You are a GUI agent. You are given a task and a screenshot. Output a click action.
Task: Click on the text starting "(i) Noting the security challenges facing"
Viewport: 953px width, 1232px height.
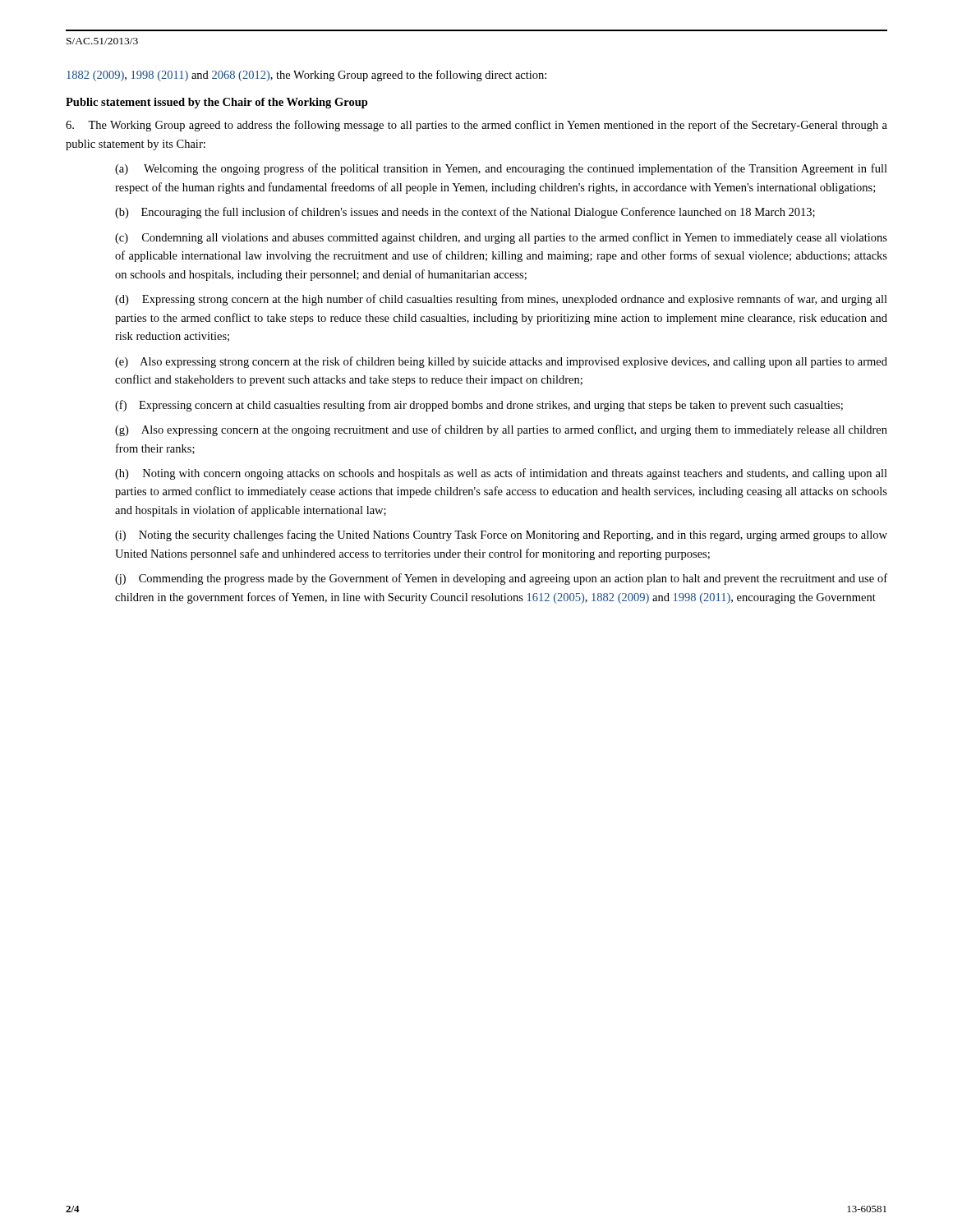[501, 544]
